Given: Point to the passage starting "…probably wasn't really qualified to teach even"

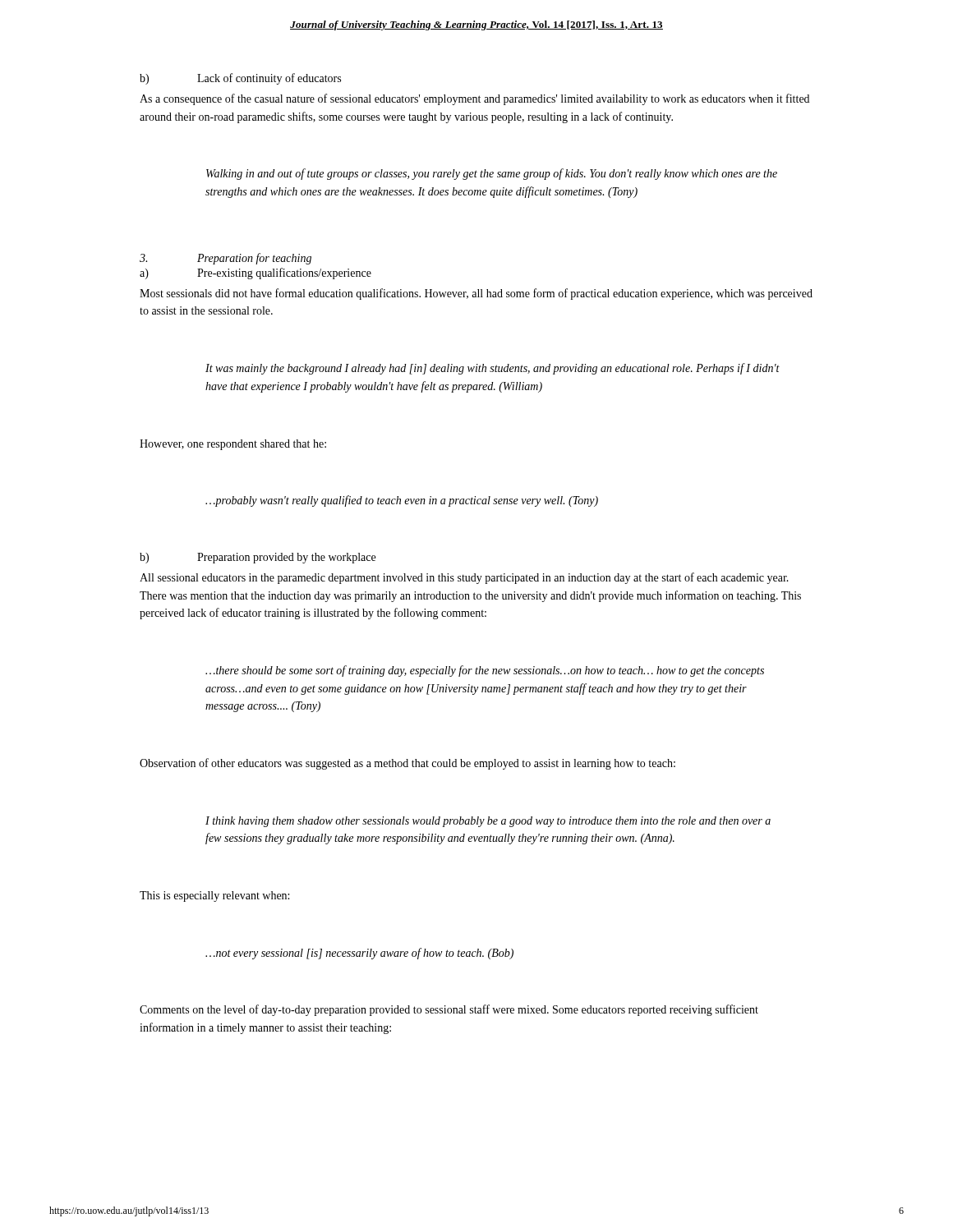Looking at the screenshot, I should tap(402, 501).
